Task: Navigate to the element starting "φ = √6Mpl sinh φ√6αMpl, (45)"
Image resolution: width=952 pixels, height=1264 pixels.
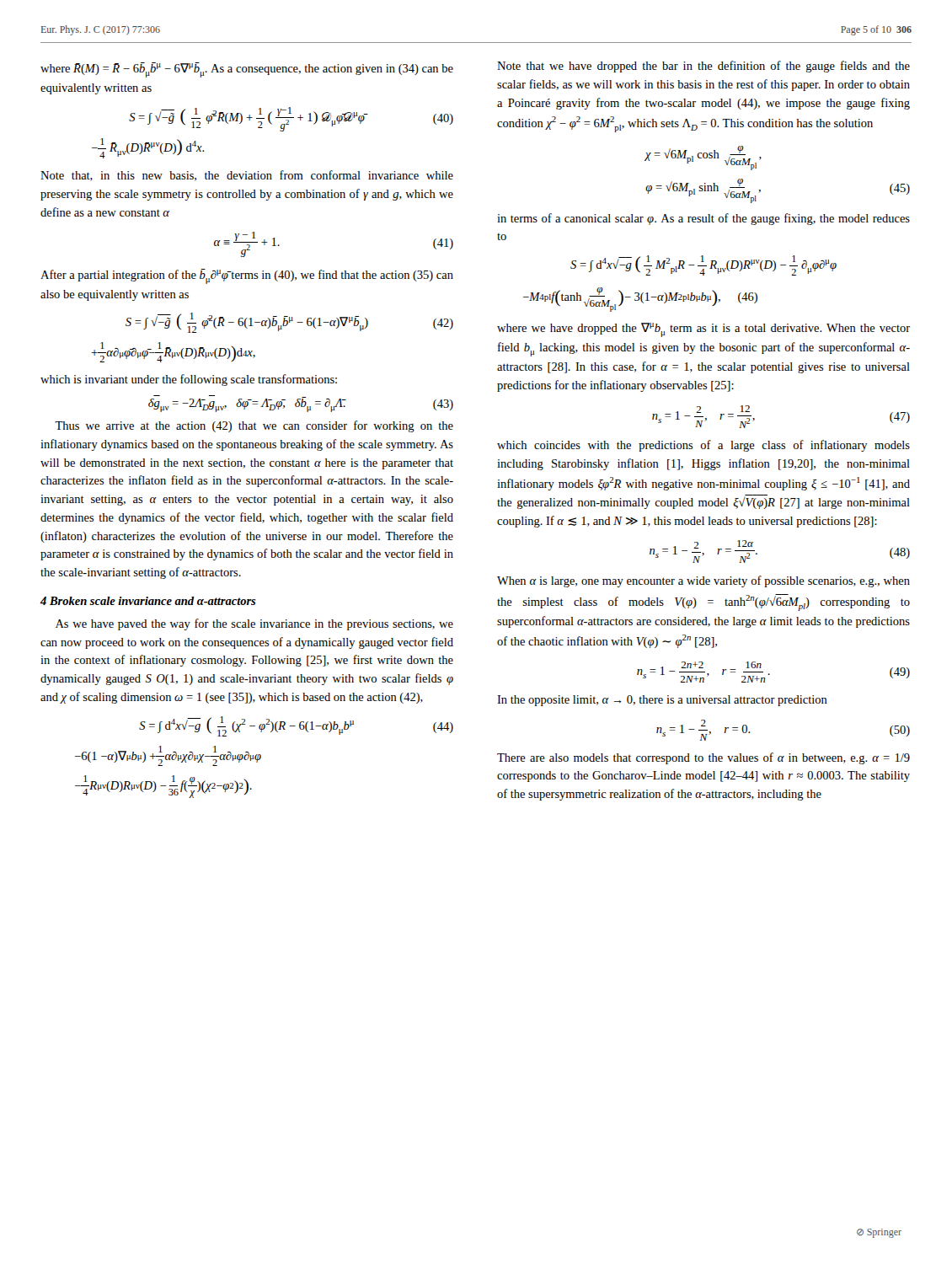Action: (x=703, y=188)
